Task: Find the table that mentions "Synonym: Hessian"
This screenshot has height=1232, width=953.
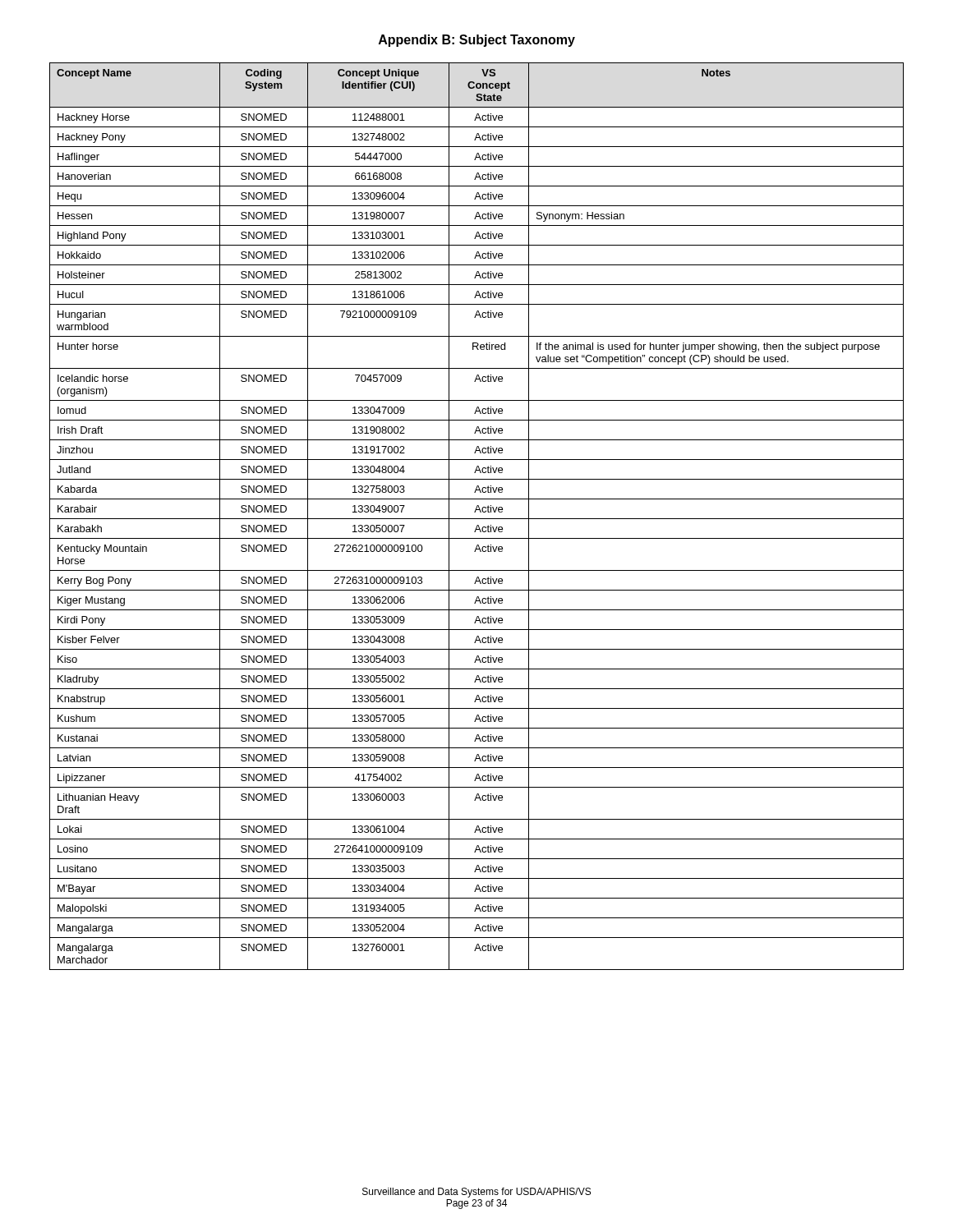Action: pos(476,516)
